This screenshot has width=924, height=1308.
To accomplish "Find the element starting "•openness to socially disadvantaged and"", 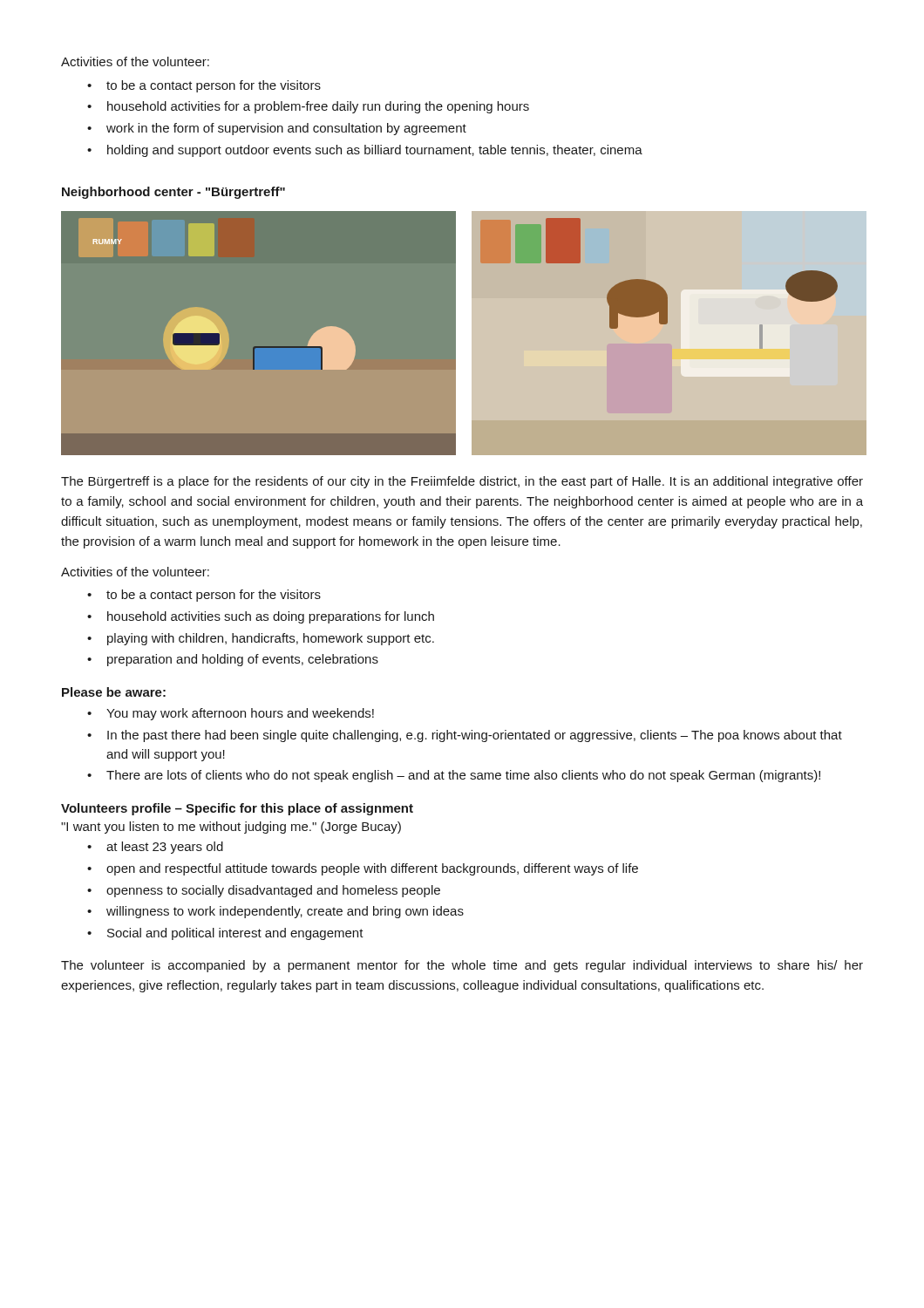I will point(264,890).
